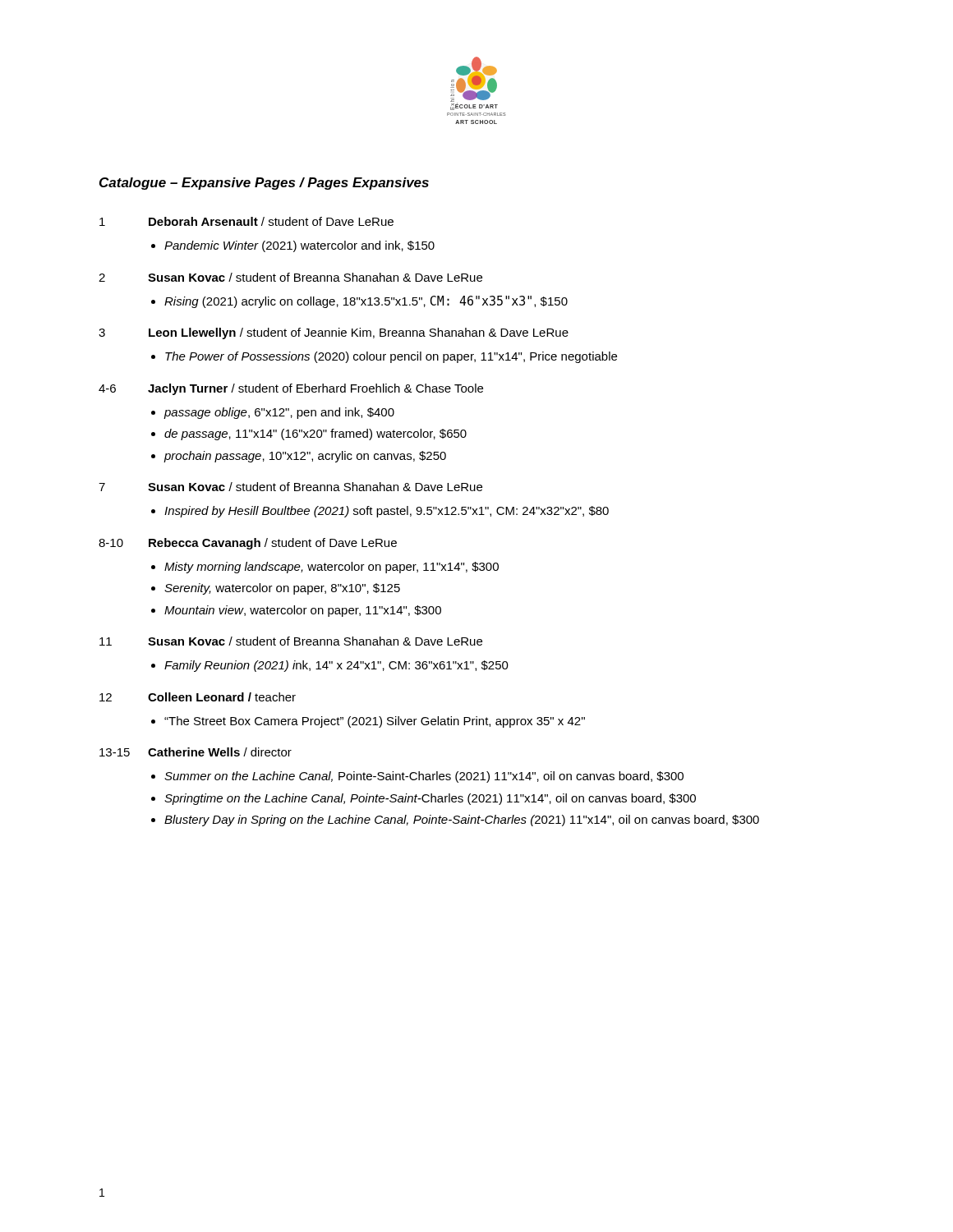Click on the block starting "The Power of Possessions (2020) colour pencil on"
The width and height of the screenshot is (953, 1232).
coord(391,356)
